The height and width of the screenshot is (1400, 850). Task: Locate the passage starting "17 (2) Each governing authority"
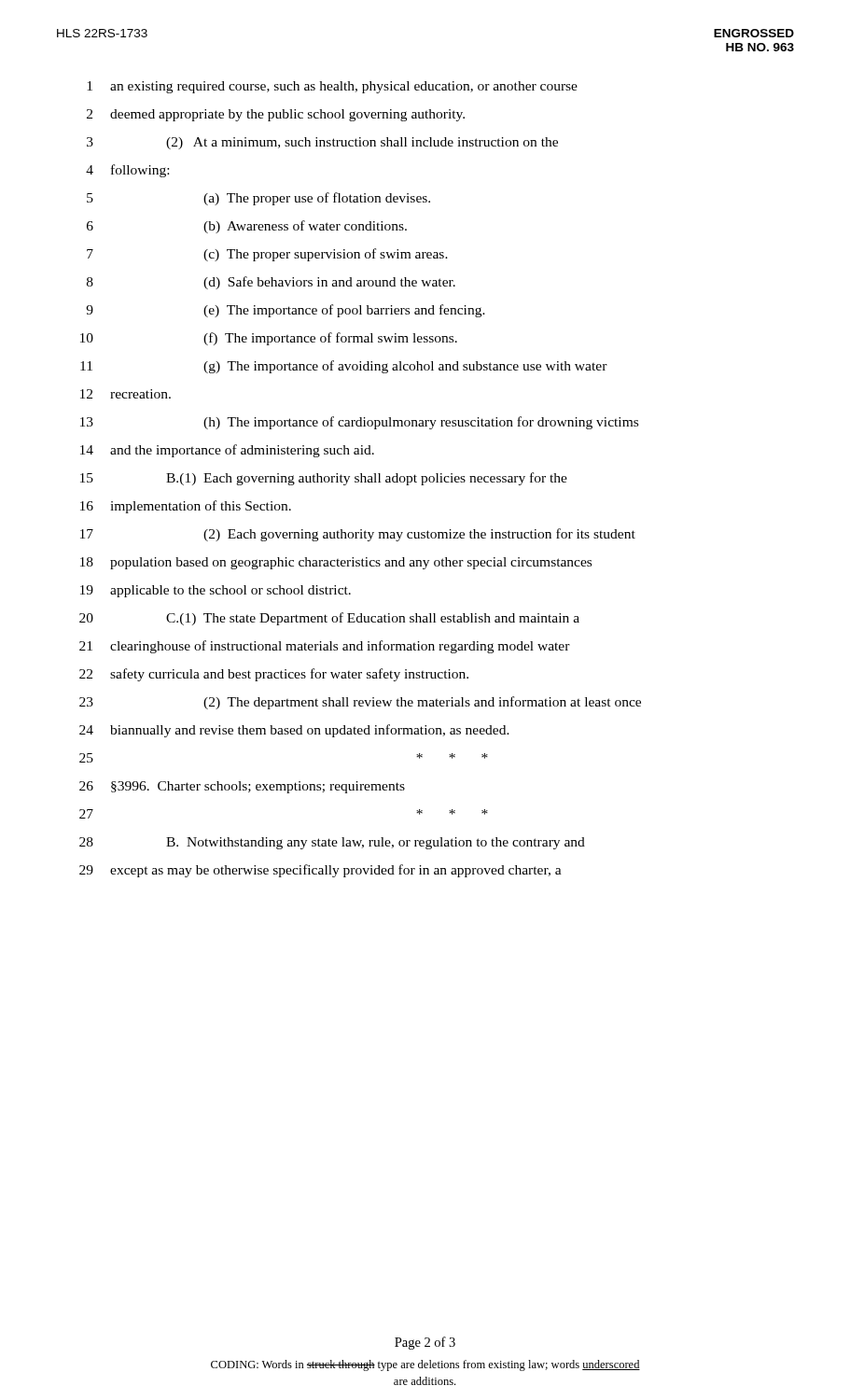(x=425, y=534)
